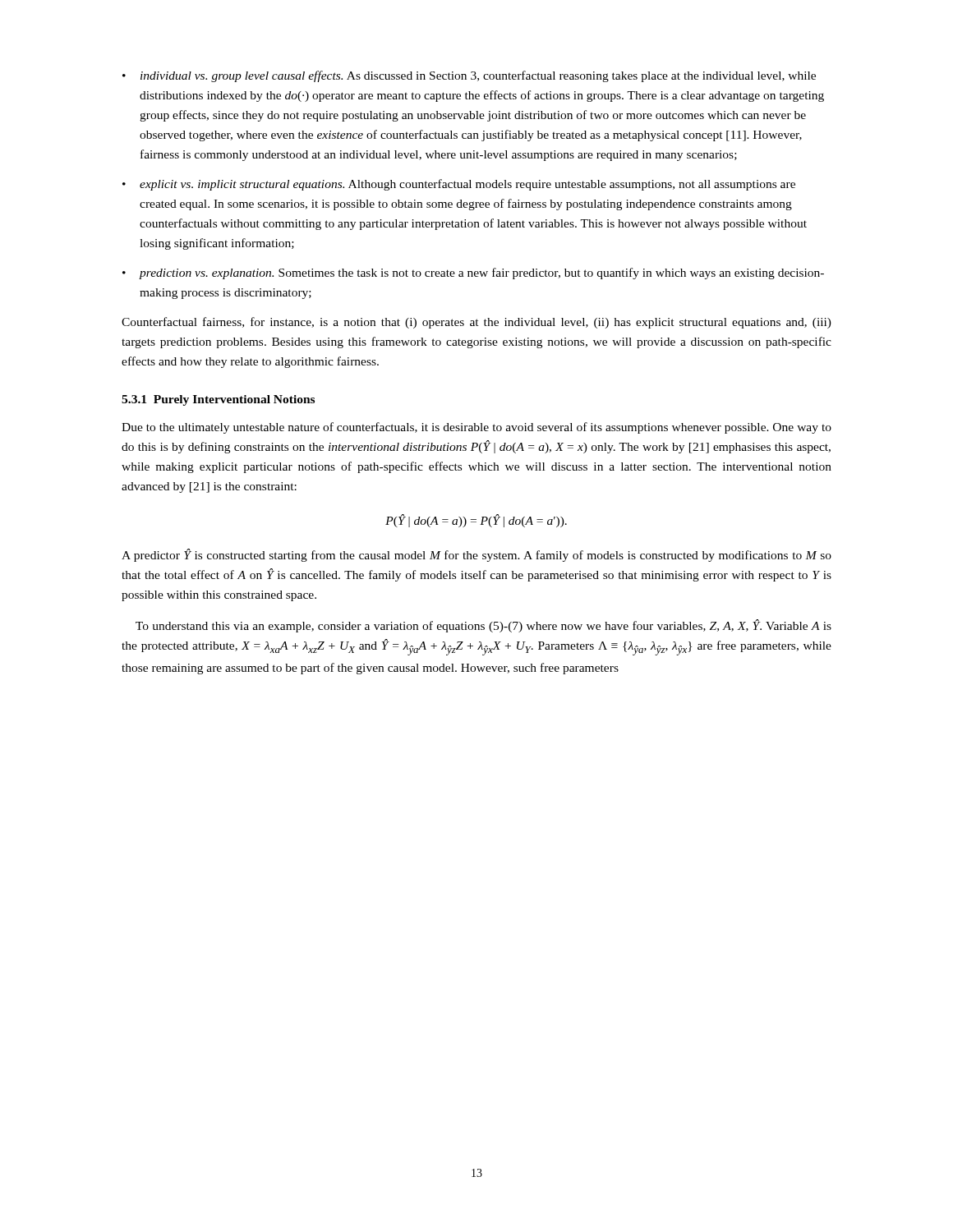Viewport: 953px width, 1232px height.
Task: Find the block on this page that starts "• prediction vs. explanation. Sometimes the task"
Action: (x=476, y=283)
